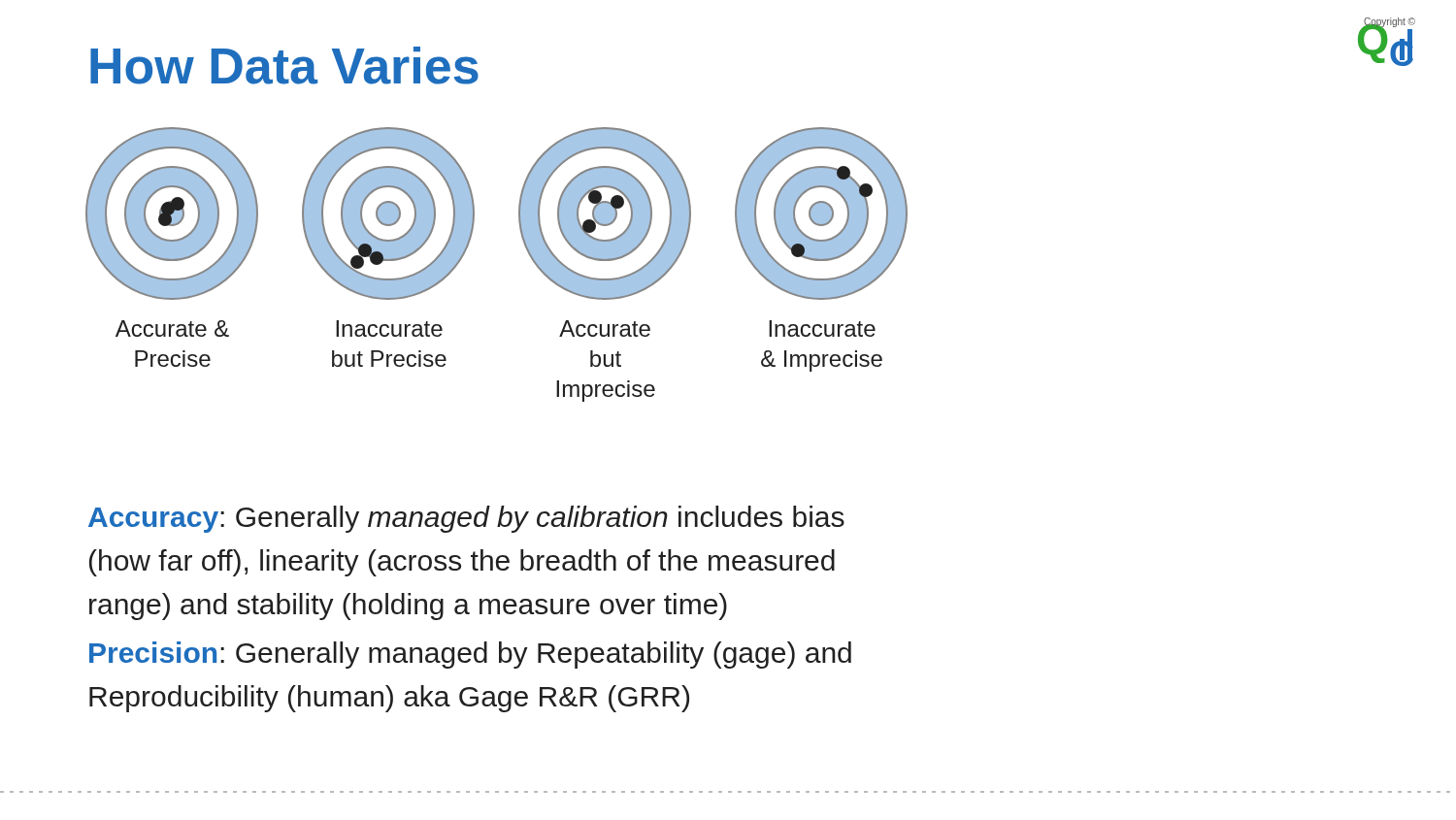Locate the text block with the text "Precision: Generally managed by Repeatability"
1456x820 pixels.
point(470,674)
